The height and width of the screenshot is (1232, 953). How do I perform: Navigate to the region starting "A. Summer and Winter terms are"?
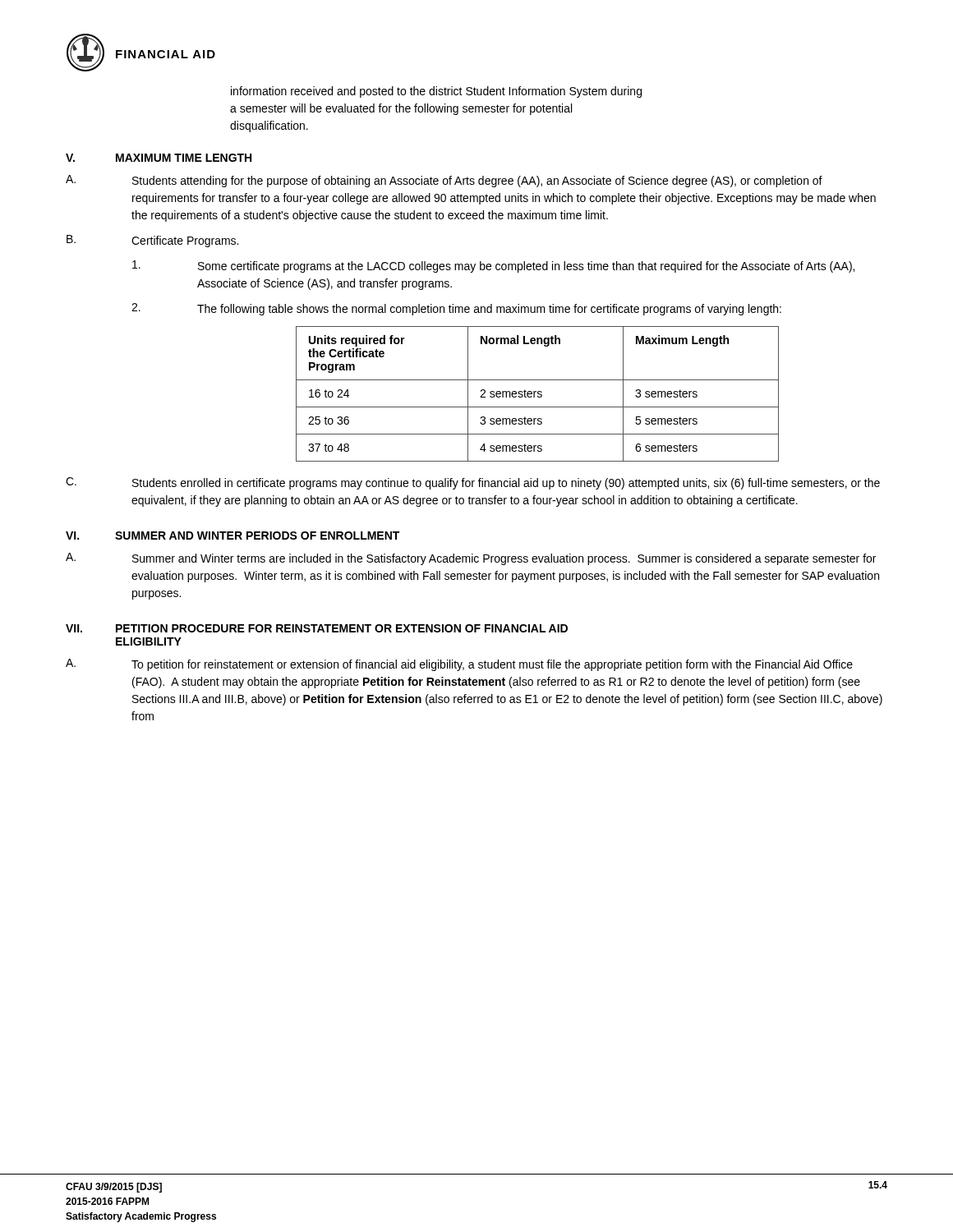[476, 576]
